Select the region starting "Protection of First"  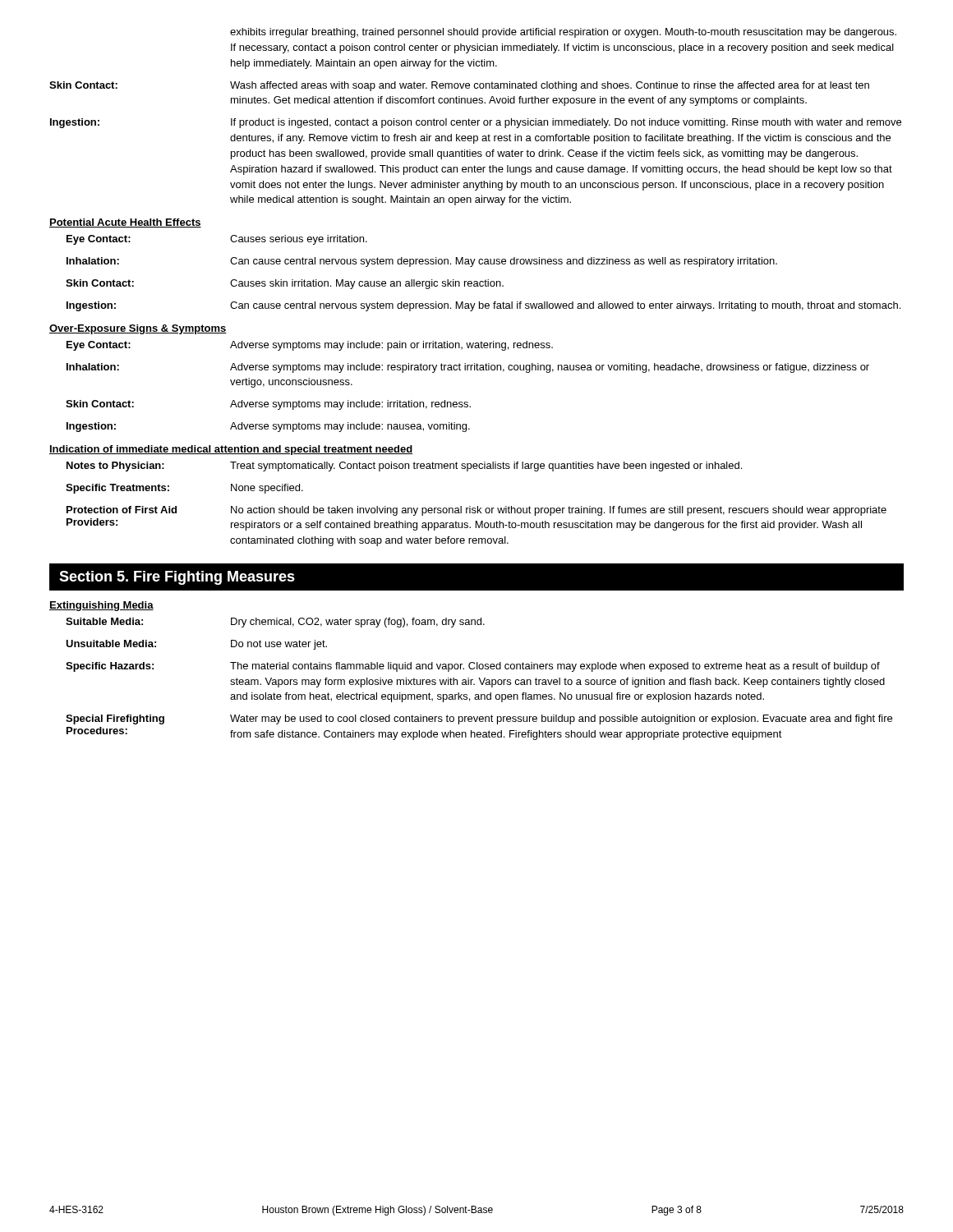pyautogui.click(x=476, y=526)
